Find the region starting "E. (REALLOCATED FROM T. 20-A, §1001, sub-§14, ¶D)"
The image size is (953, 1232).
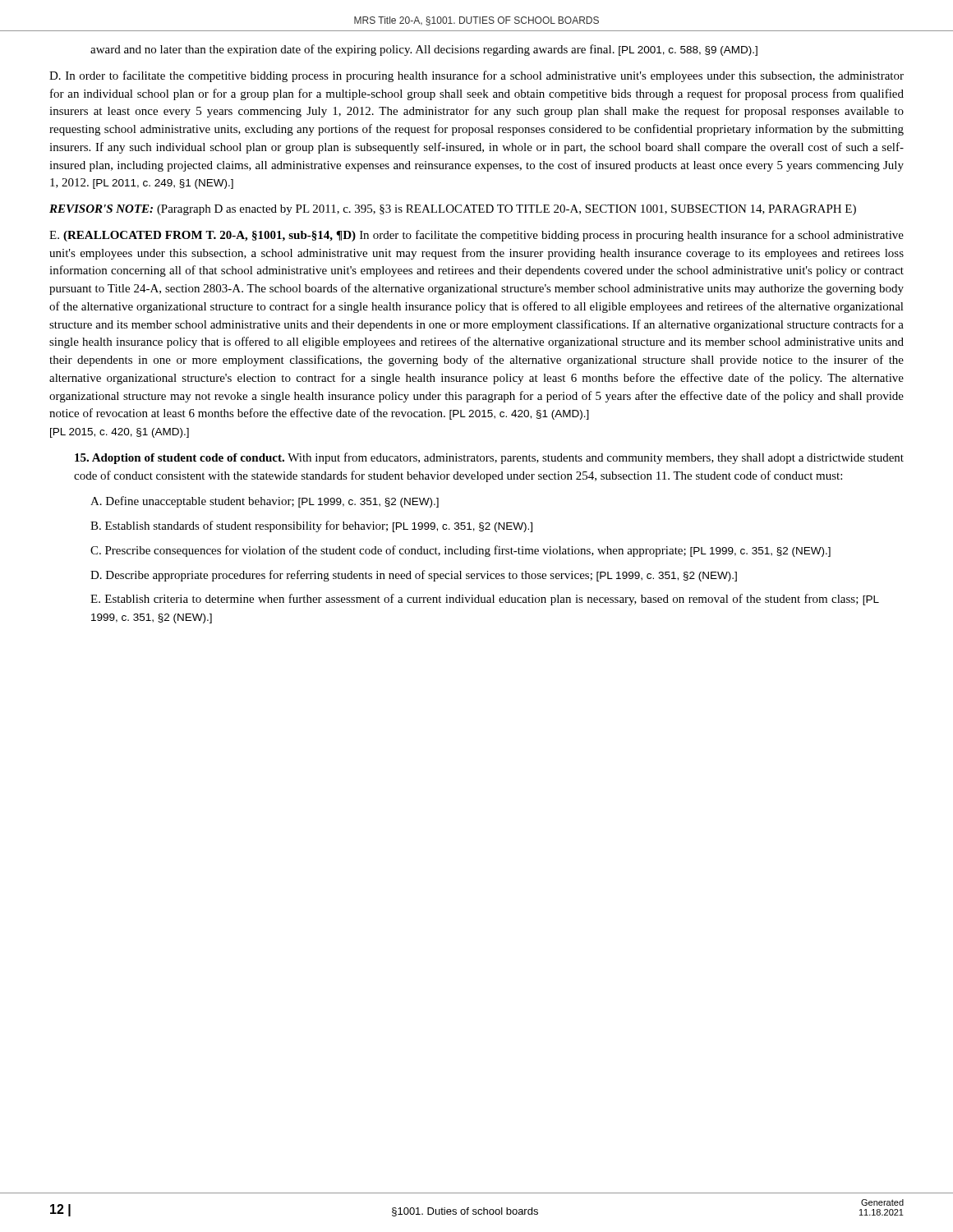(x=476, y=333)
